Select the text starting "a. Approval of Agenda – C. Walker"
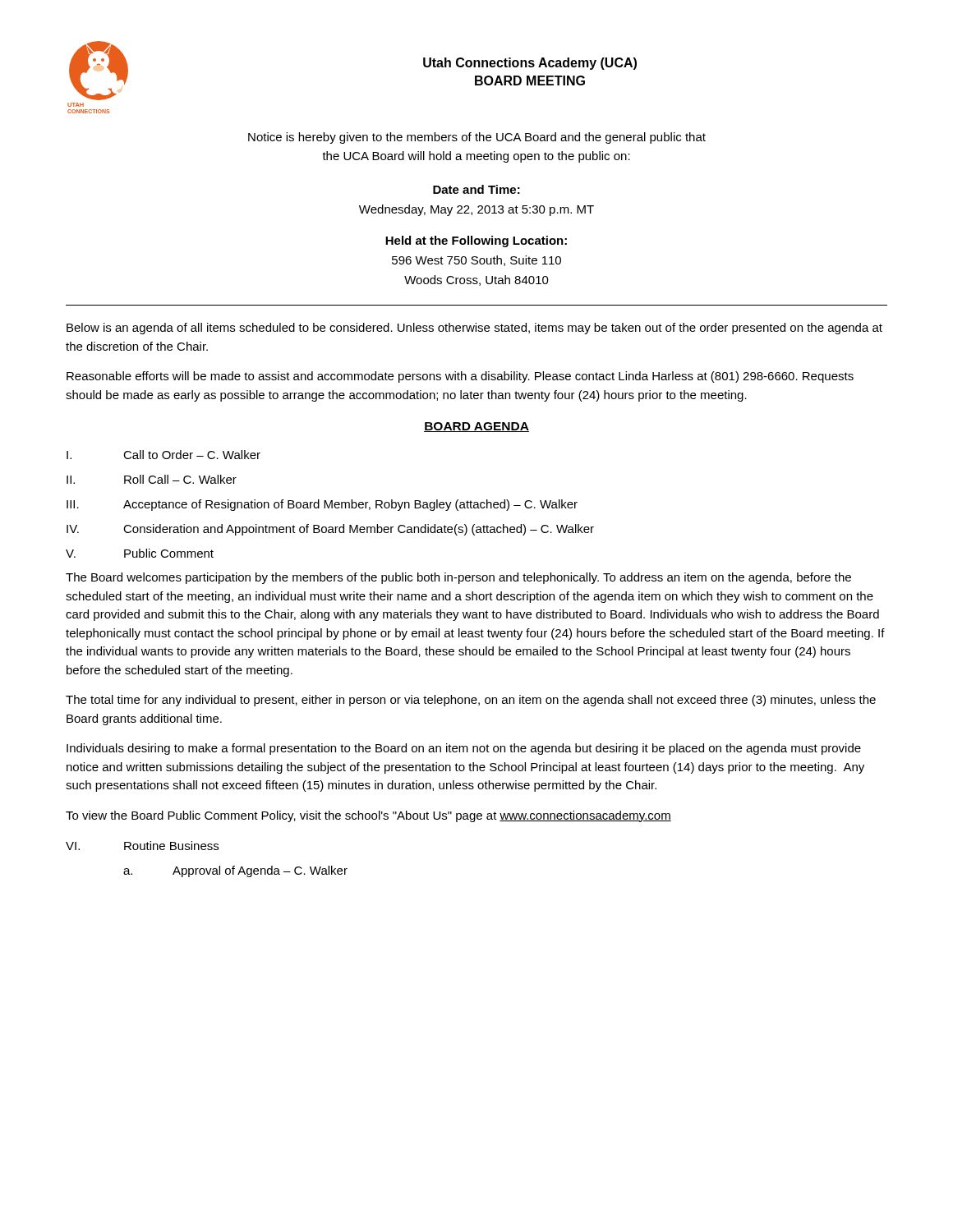The width and height of the screenshot is (953, 1232). (x=235, y=871)
